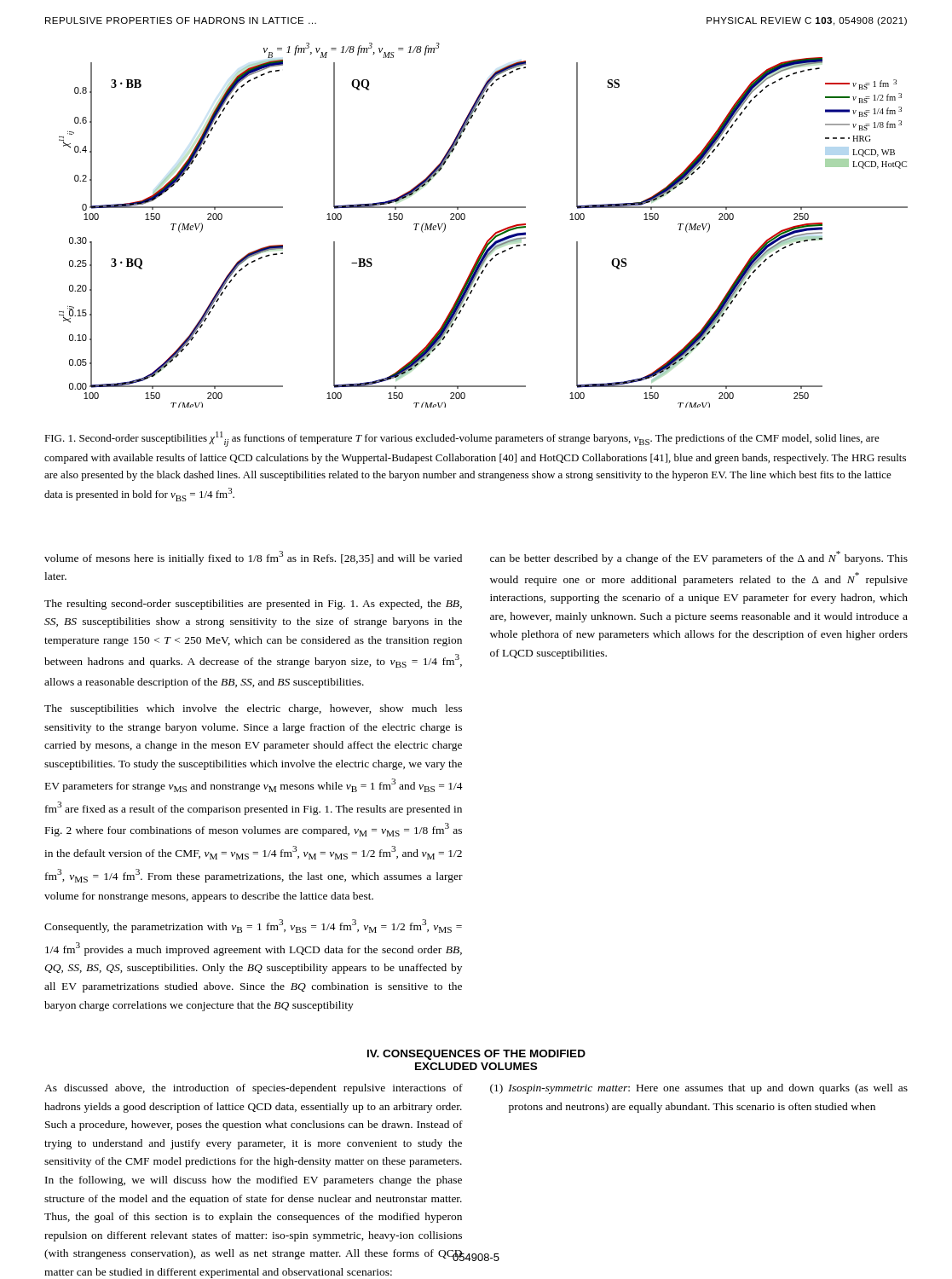Navigate to the element starting "As discussed above, the introduction of"

pos(253,1179)
